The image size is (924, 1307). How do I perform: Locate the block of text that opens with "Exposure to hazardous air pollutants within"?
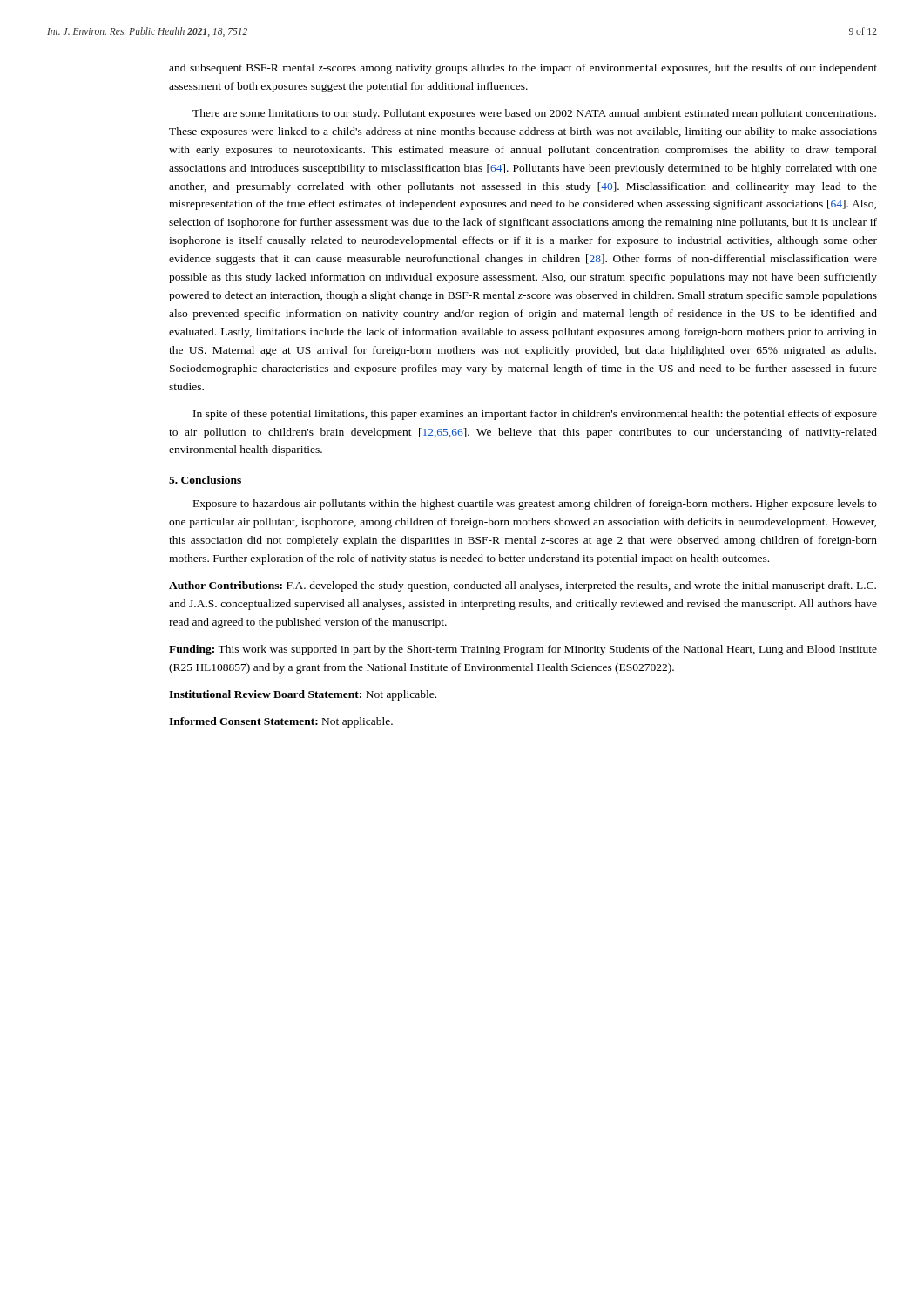(523, 532)
